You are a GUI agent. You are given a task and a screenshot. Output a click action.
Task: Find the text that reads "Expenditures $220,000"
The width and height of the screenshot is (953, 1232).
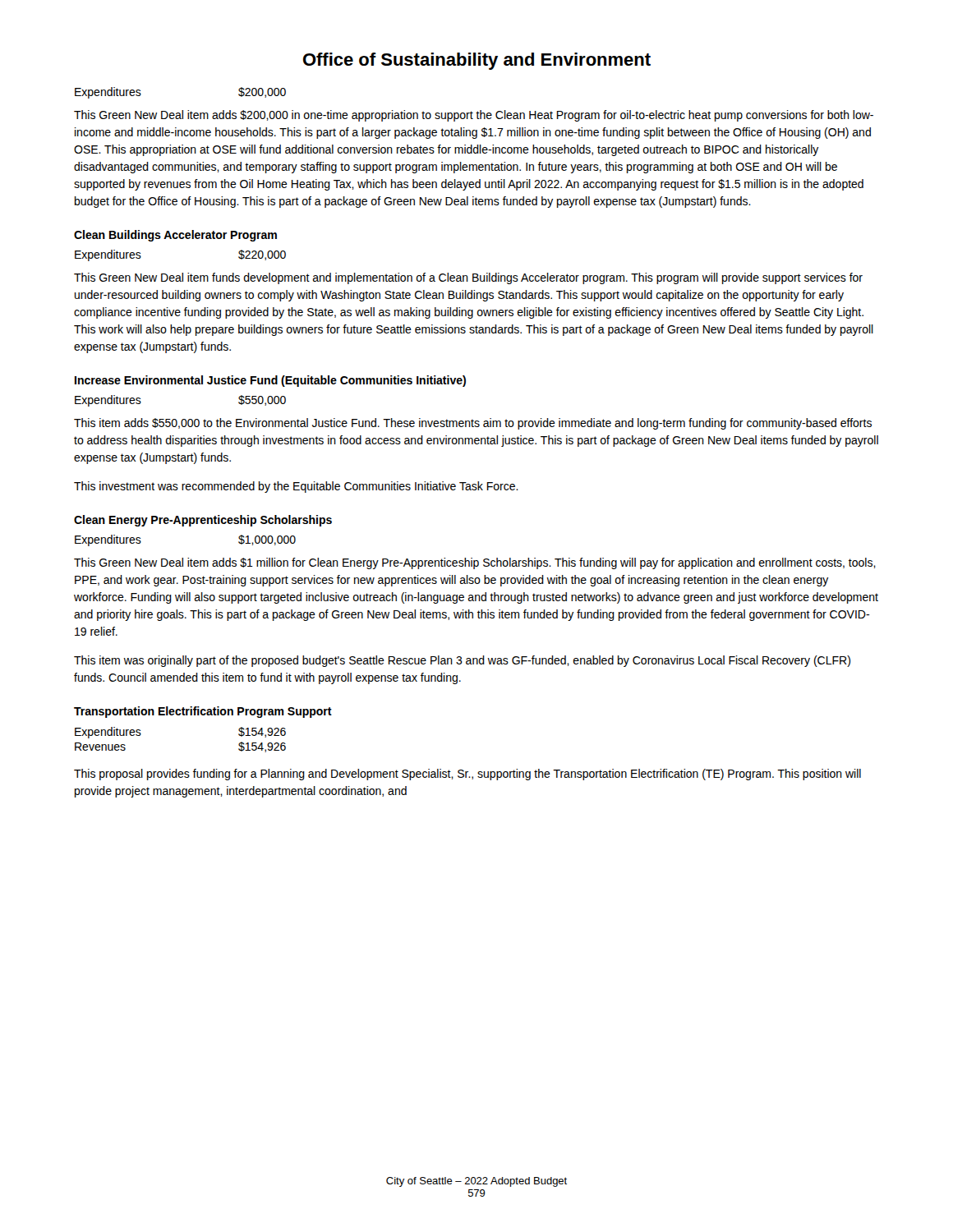pyautogui.click(x=108, y=255)
